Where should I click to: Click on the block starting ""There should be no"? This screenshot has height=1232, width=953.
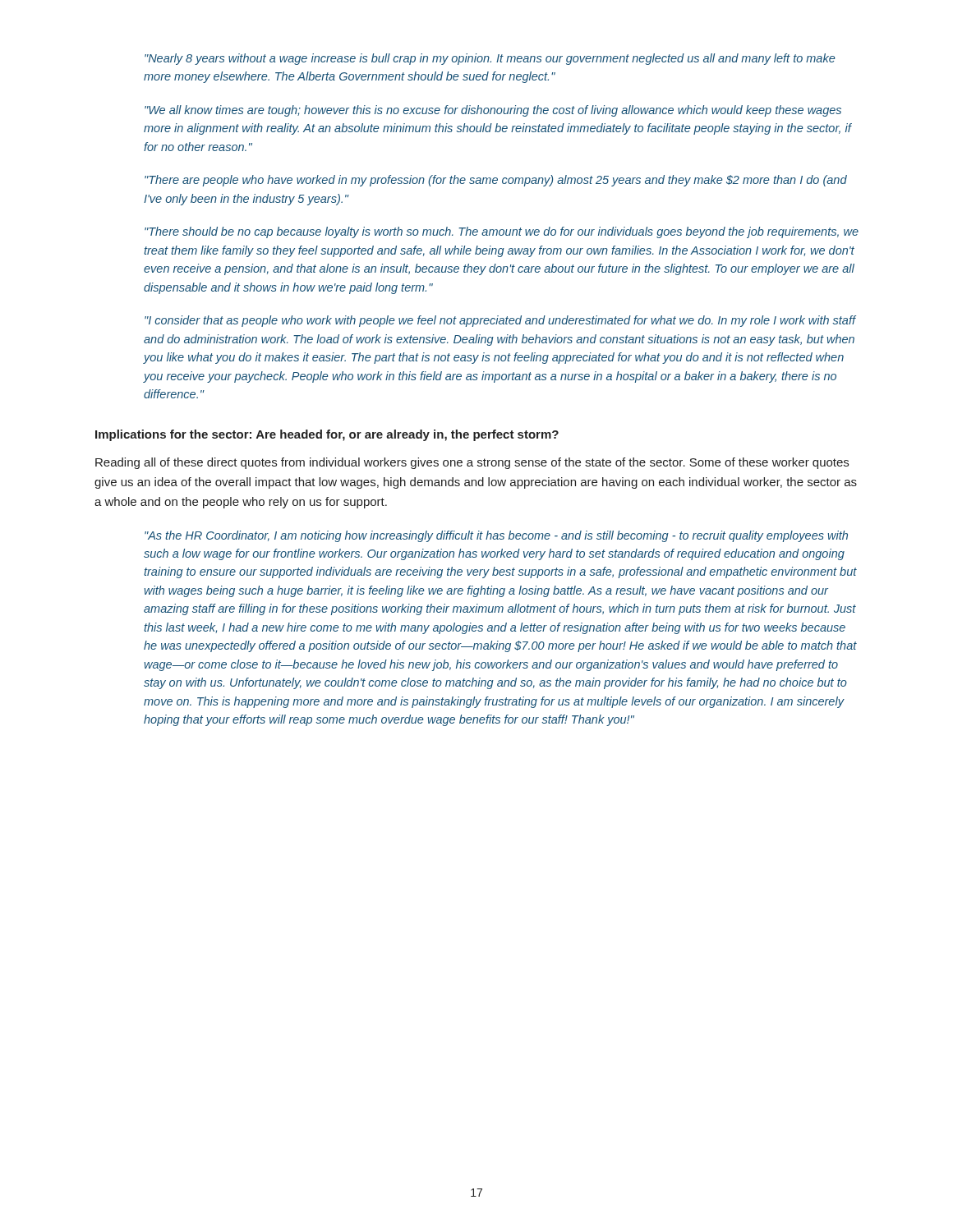(x=501, y=260)
